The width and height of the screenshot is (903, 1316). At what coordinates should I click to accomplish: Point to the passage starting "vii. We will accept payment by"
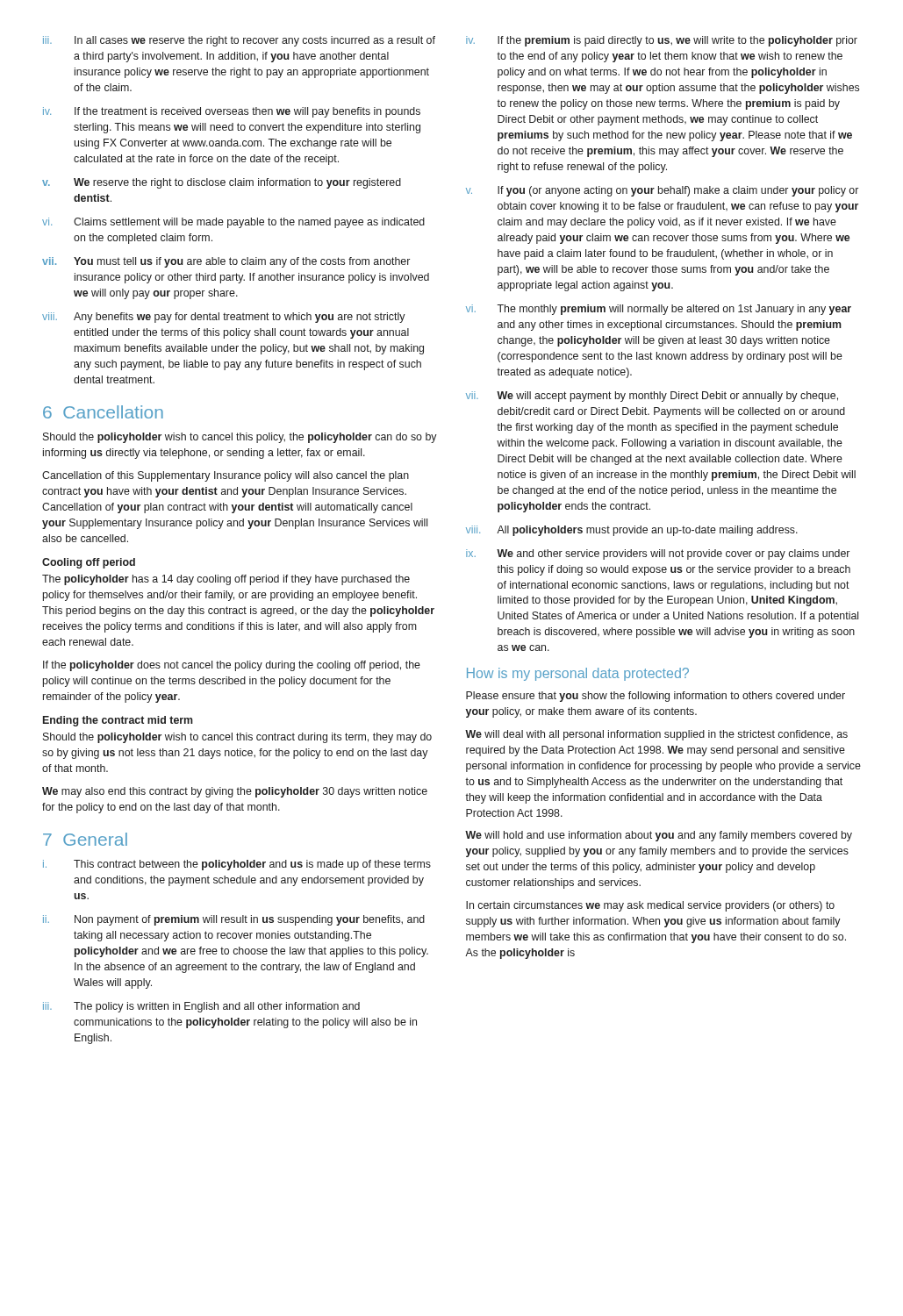coord(663,451)
